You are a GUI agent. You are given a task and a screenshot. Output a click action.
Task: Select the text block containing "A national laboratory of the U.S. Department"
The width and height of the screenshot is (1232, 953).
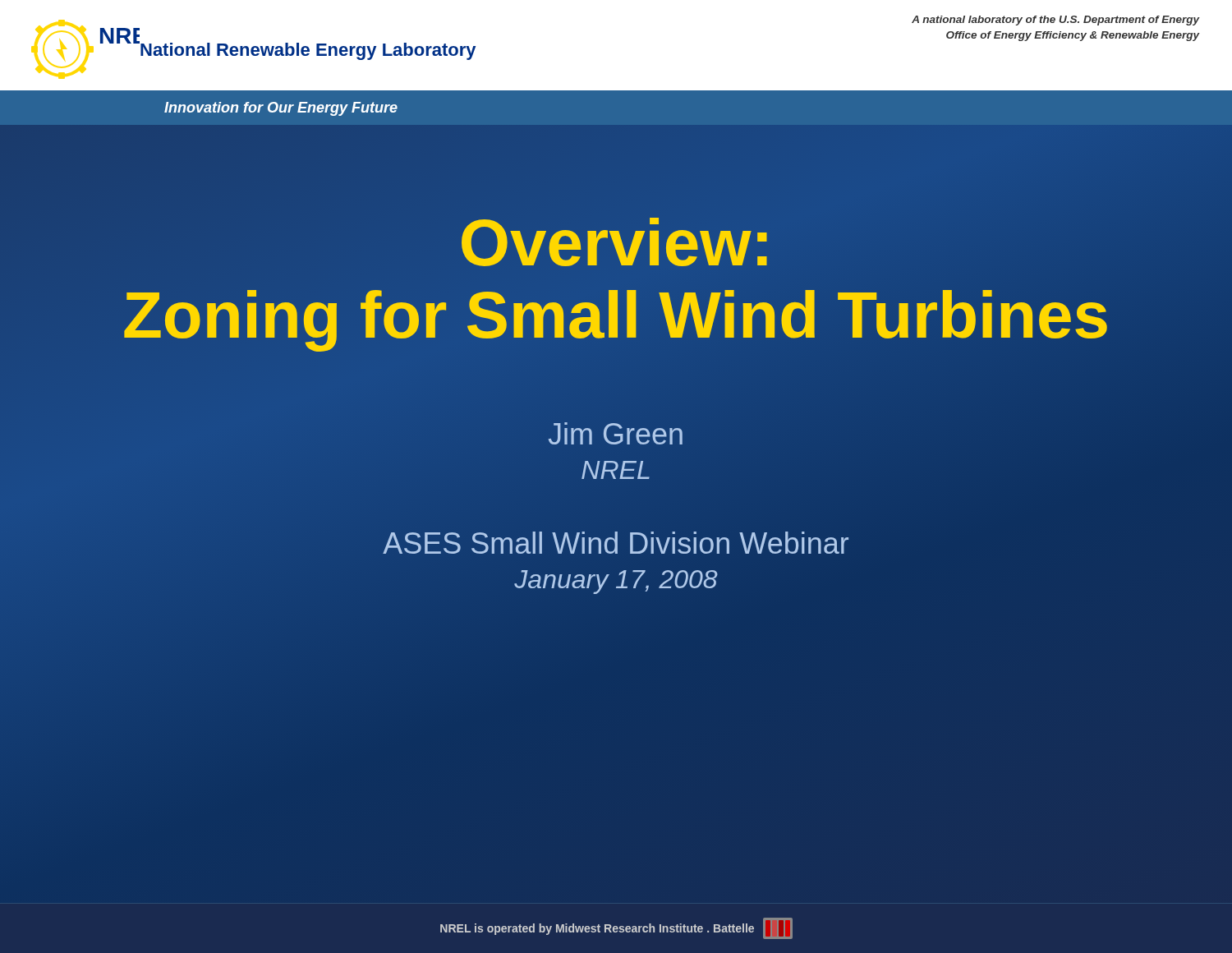(x=1055, y=28)
